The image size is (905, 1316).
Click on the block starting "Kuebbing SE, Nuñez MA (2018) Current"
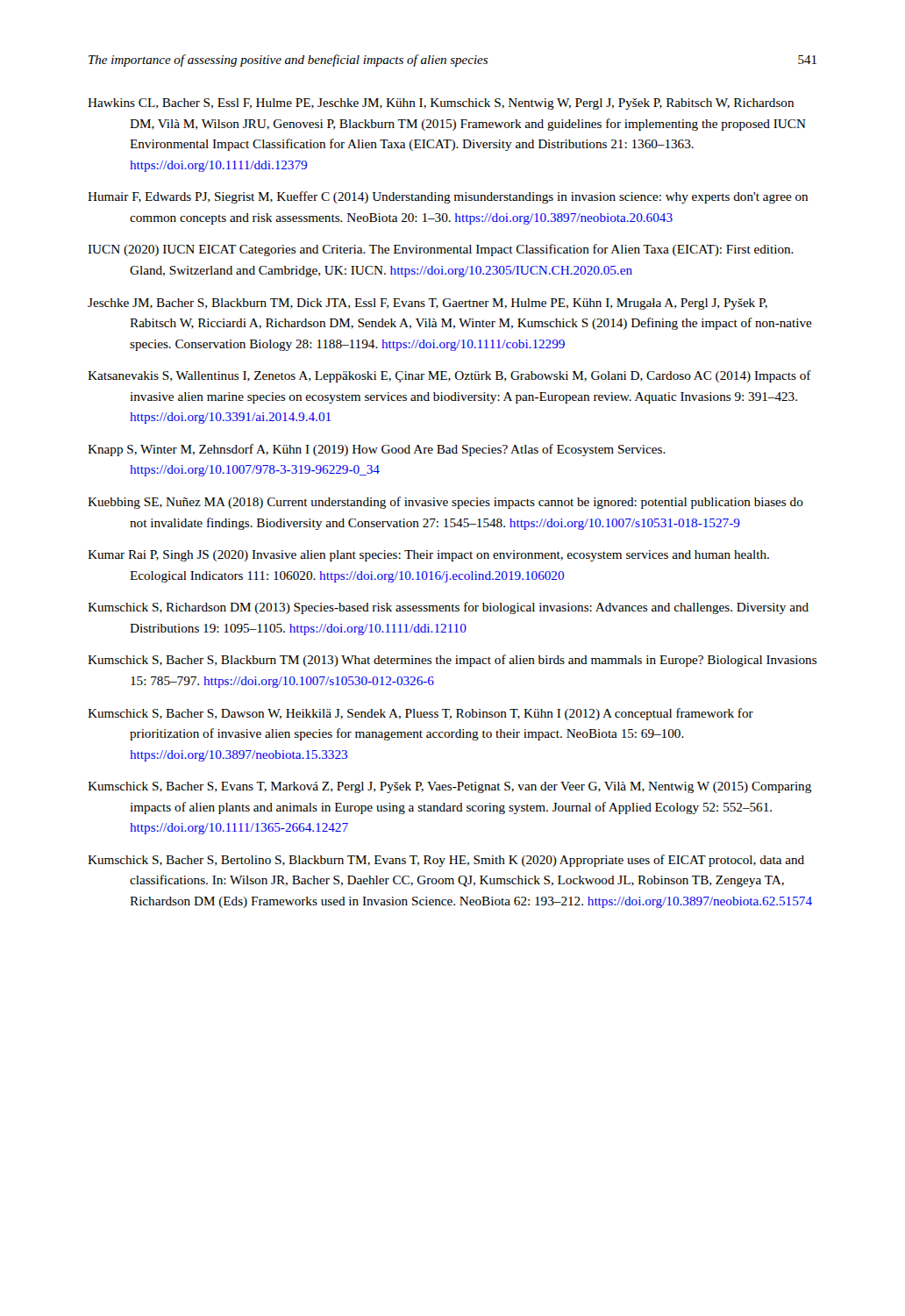click(445, 512)
